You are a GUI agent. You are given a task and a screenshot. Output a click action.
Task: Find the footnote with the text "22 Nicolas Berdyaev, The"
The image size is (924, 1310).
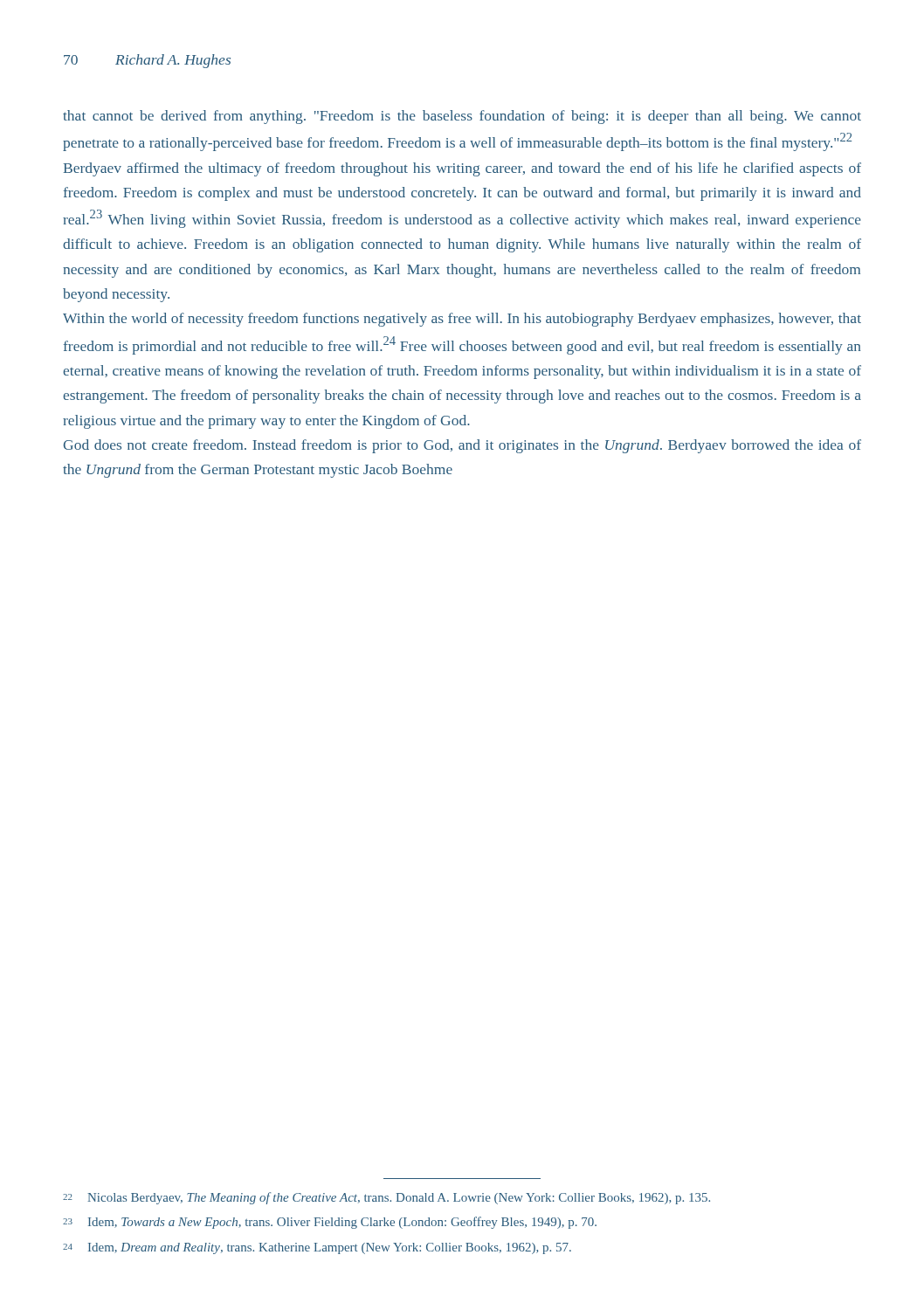[387, 1196]
